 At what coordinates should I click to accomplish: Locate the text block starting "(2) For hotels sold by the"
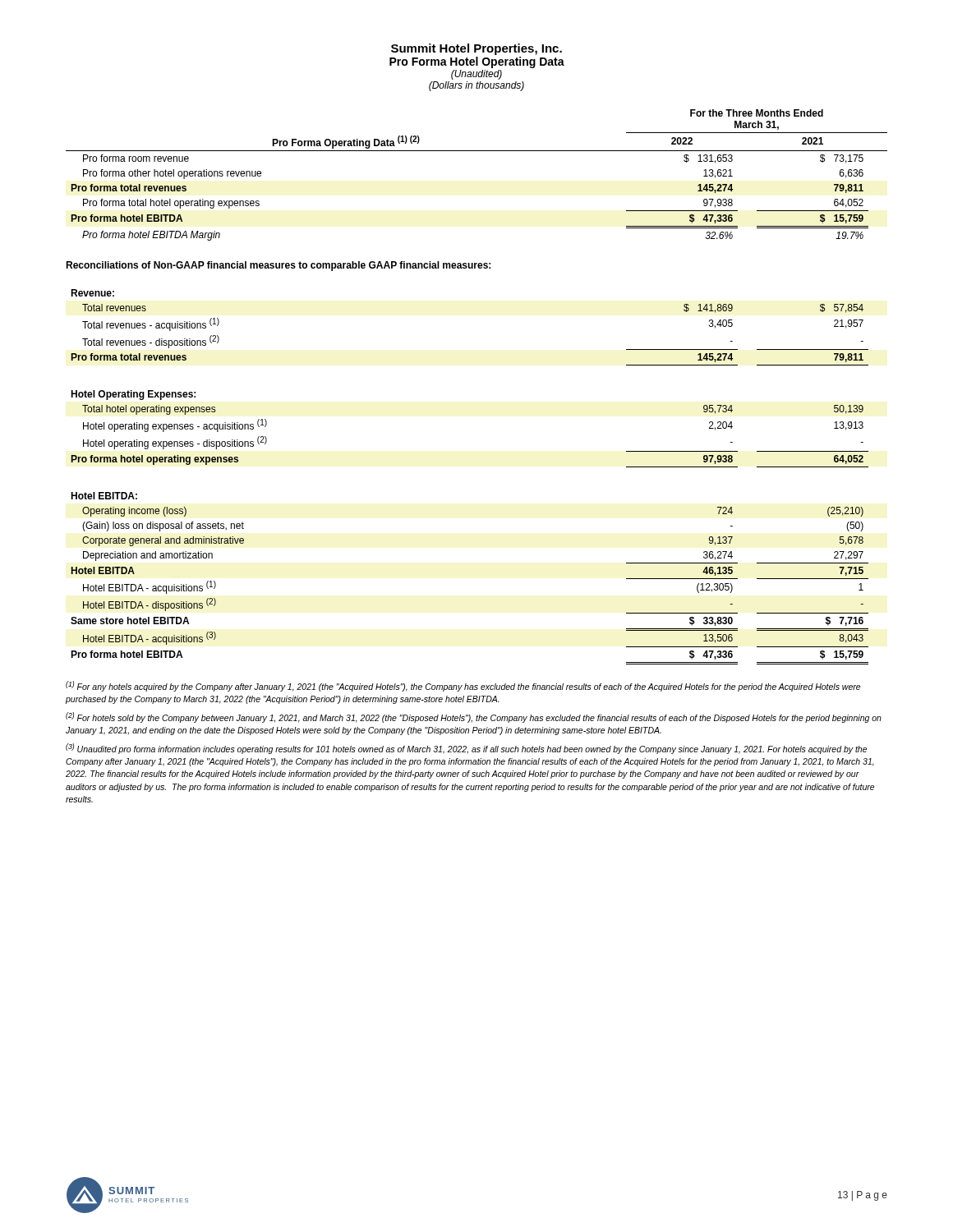click(474, 723)
